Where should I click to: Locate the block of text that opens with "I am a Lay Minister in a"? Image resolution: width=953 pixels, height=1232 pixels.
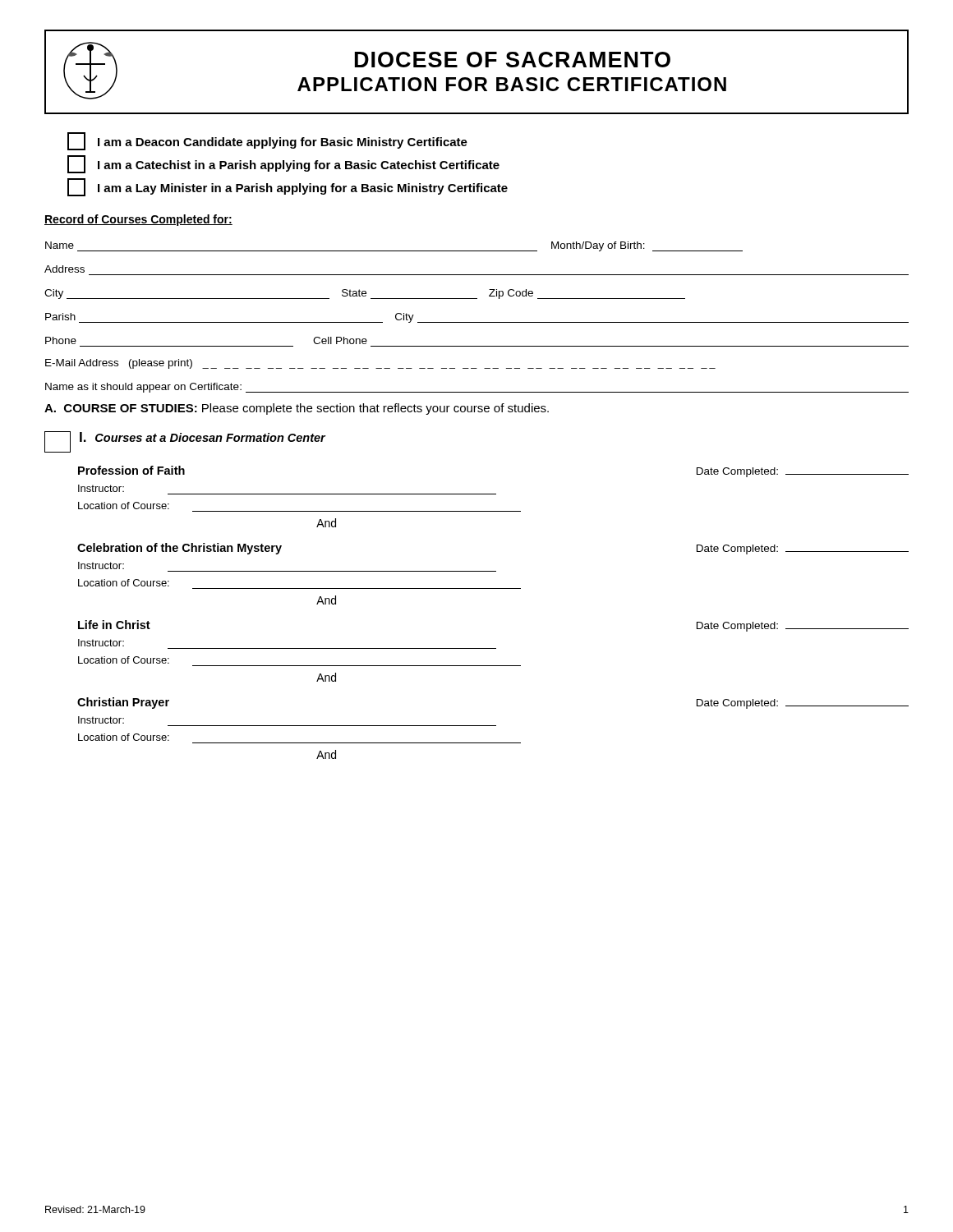[288, 187]
